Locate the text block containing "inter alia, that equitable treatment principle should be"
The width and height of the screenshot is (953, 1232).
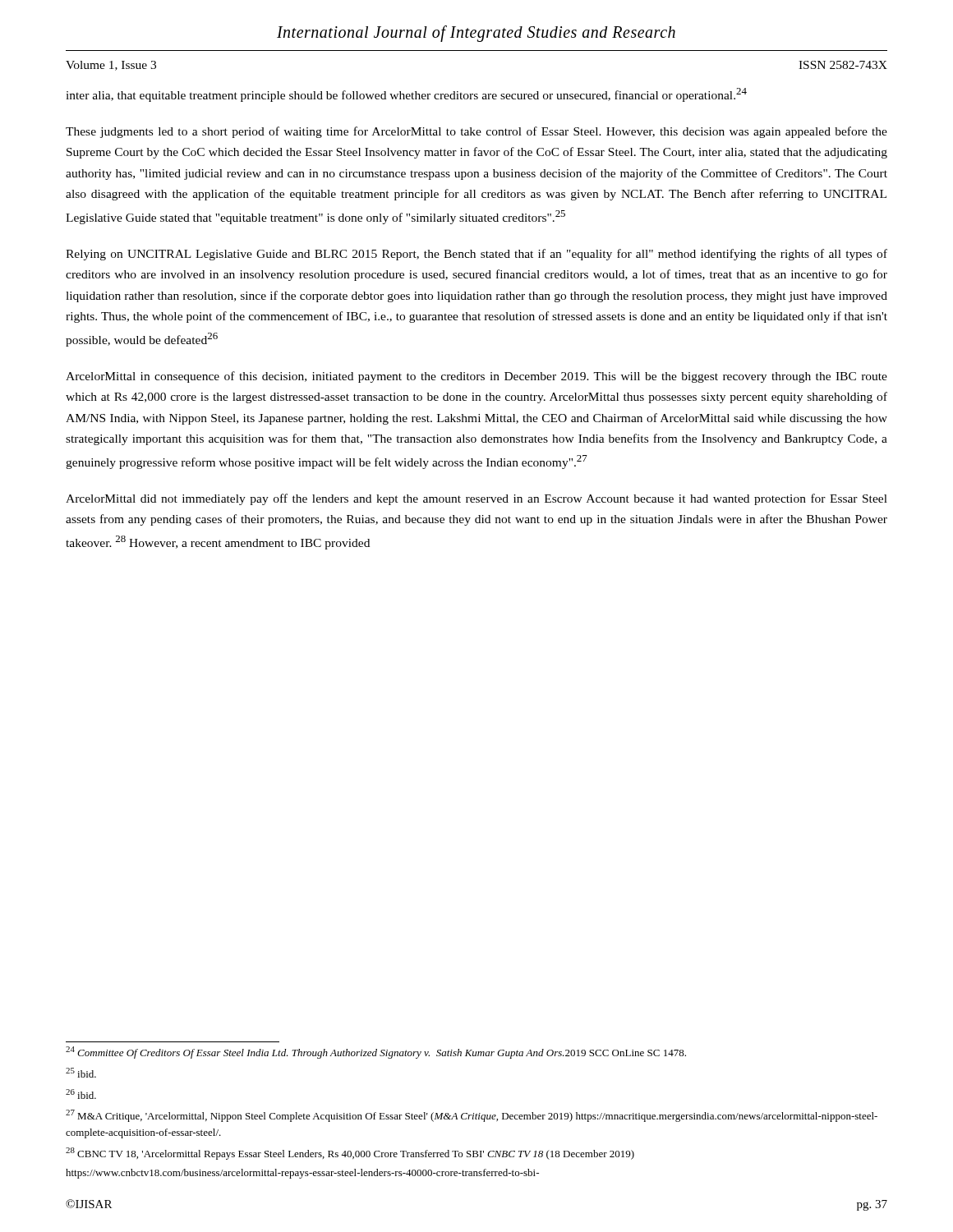406,93
